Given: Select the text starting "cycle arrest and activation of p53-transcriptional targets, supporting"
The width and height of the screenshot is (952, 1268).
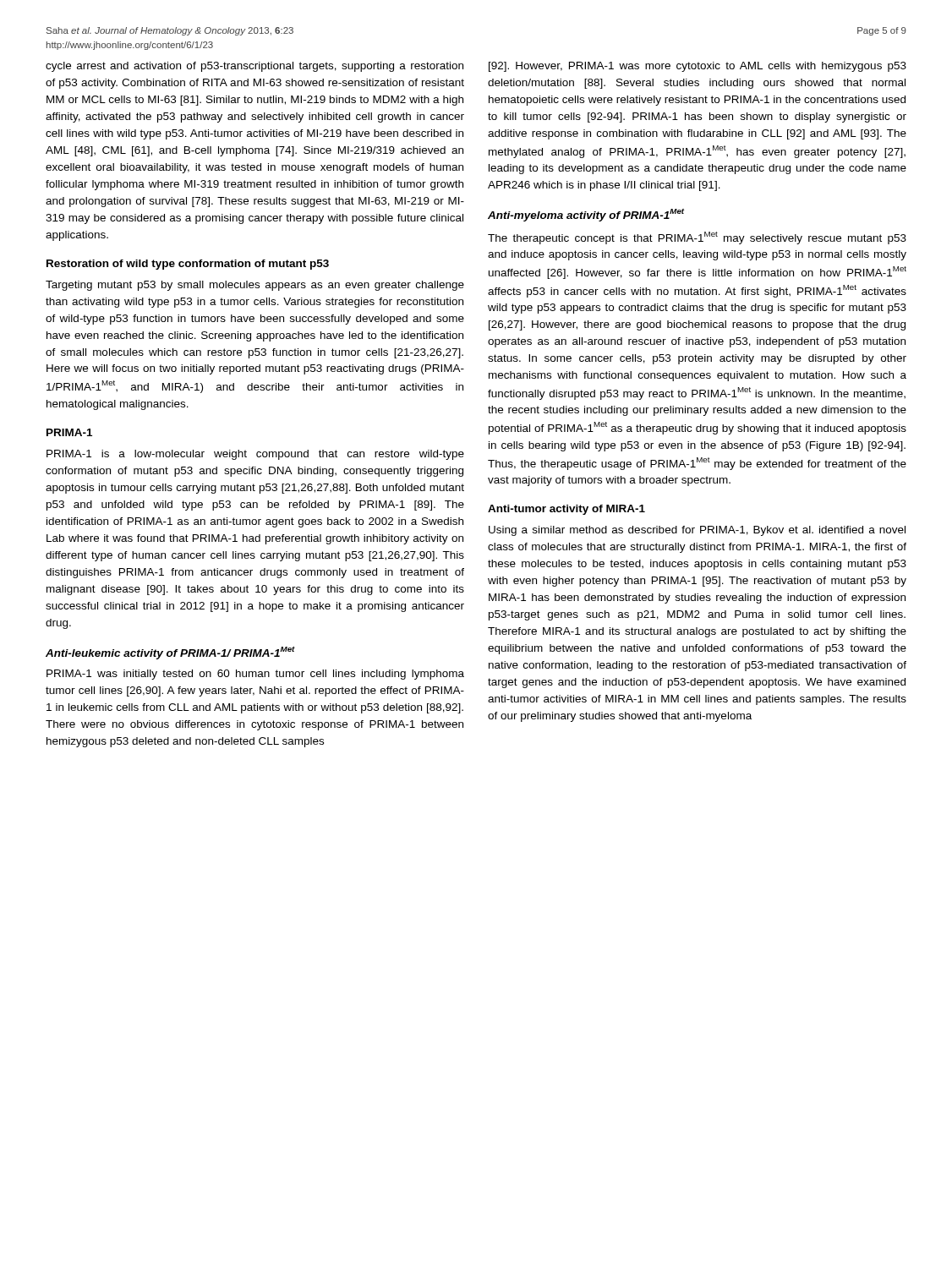Looking at the screenshot, I should (255, 150).
